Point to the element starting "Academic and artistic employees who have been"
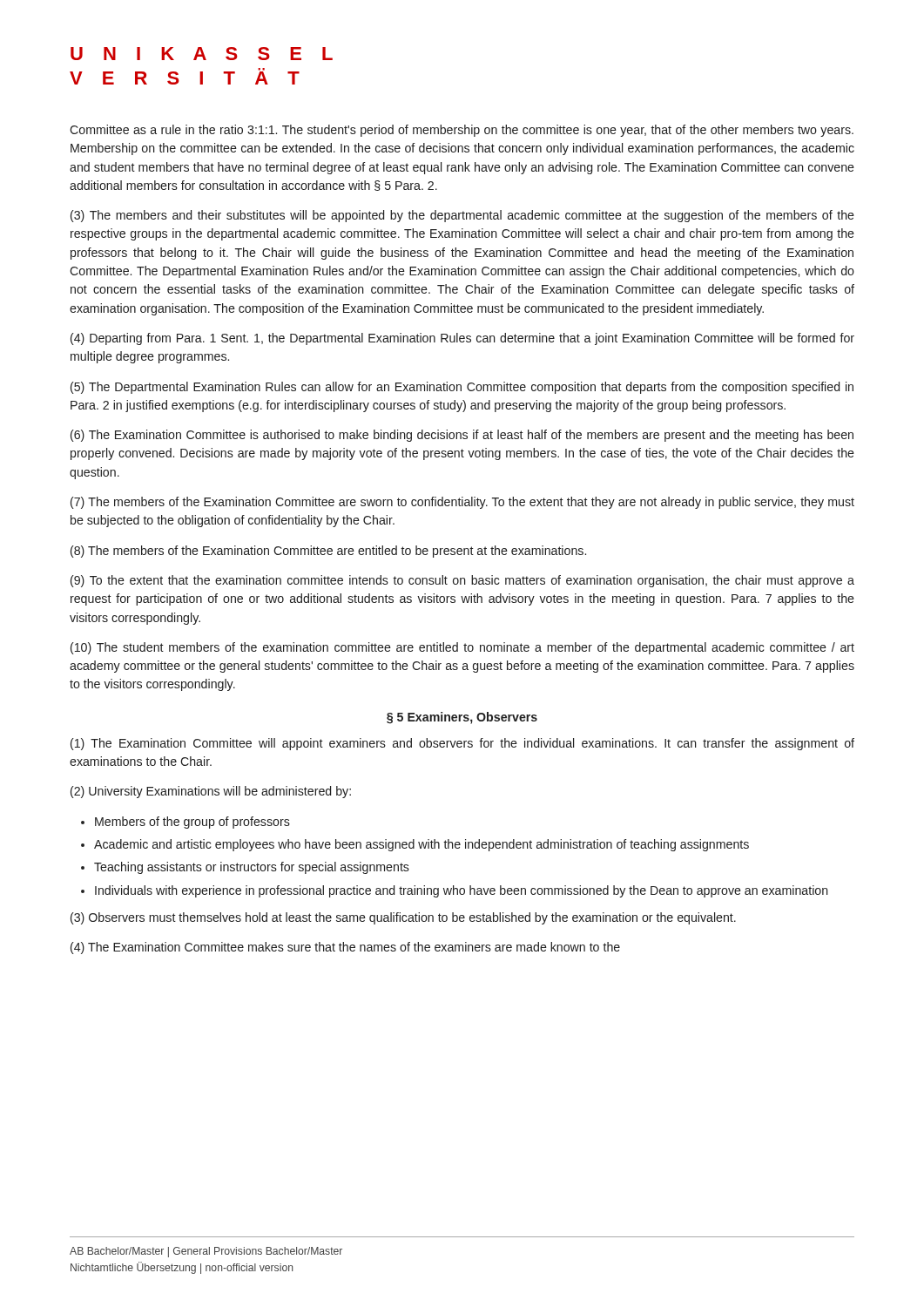This screenshot has width=924, height=1307. (422, 844)
